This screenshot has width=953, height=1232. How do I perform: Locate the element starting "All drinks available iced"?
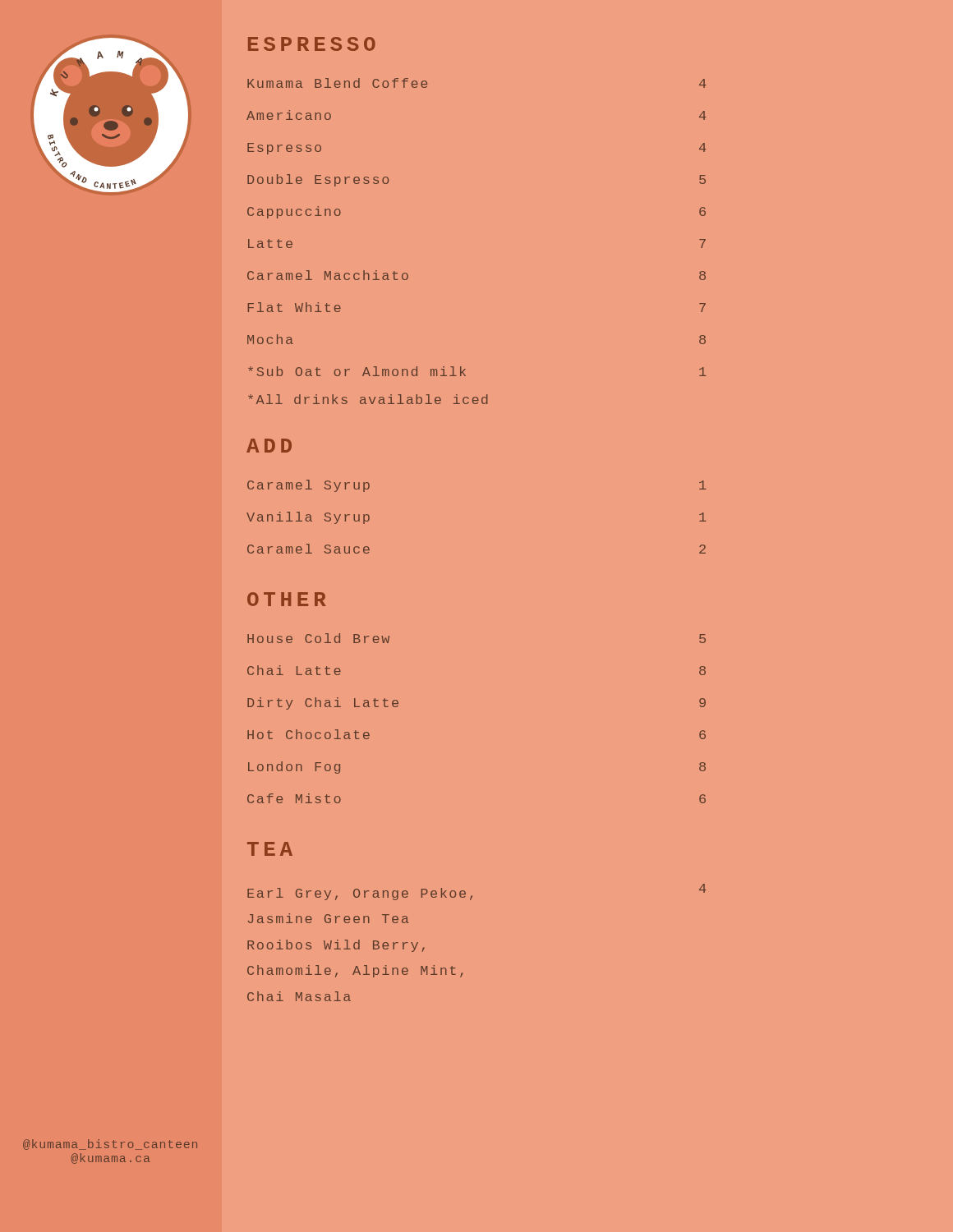[368, 400]
